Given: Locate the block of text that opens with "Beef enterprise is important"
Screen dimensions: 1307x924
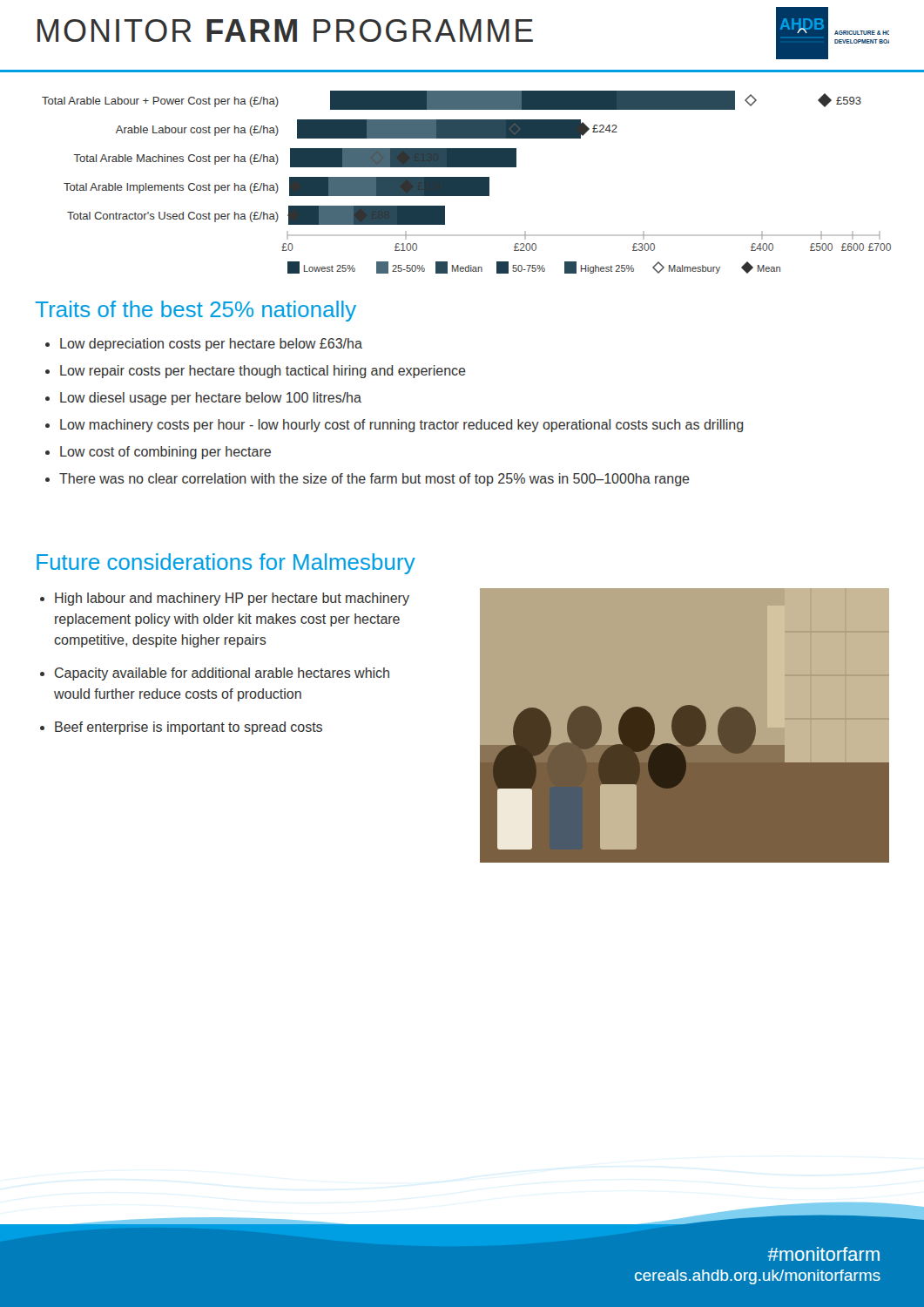Looking at the screenshot, I should [x=188, y=727].
